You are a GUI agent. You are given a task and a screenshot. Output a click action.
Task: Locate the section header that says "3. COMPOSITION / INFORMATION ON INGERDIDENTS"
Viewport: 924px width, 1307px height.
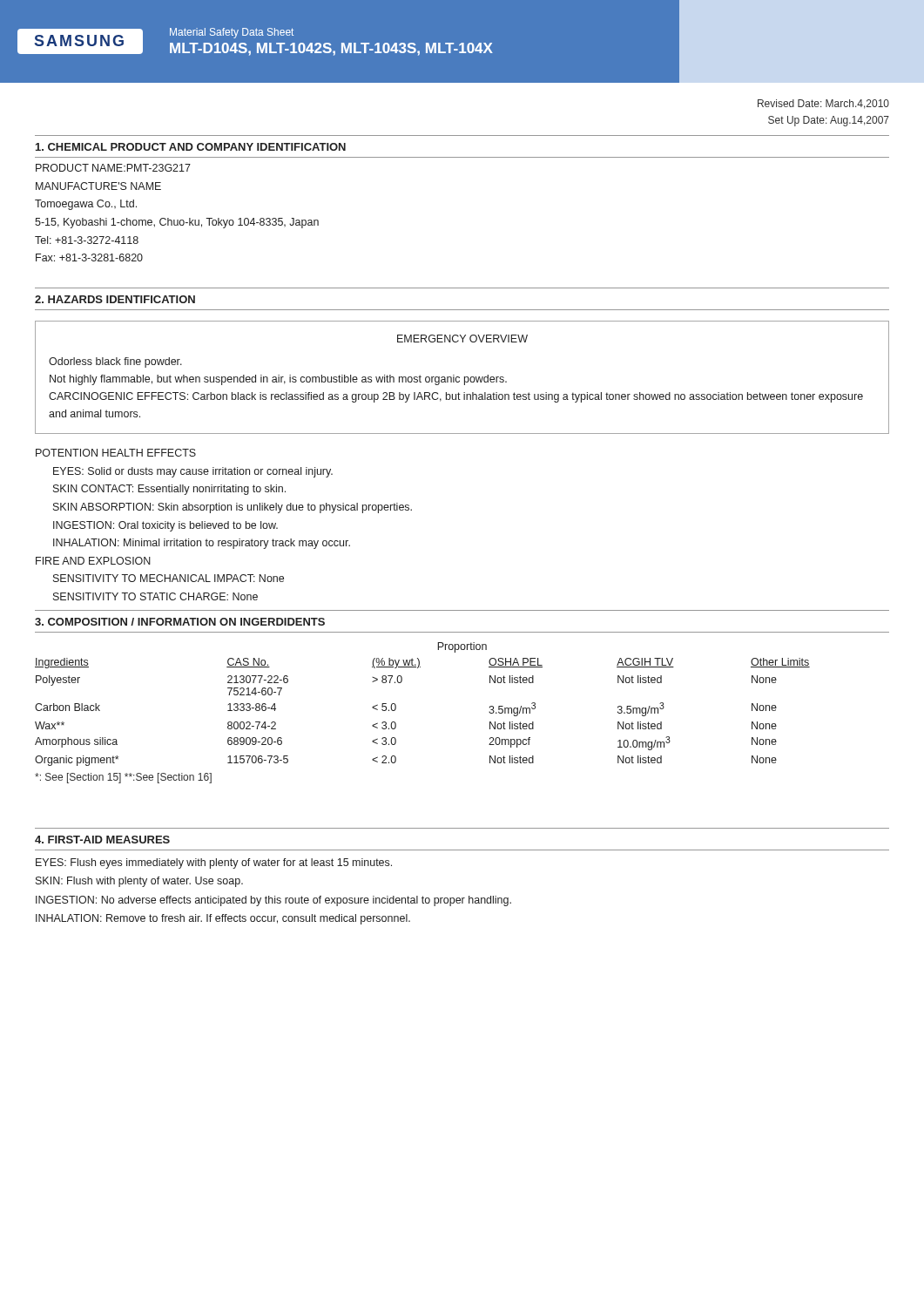(x=180, y=622)
